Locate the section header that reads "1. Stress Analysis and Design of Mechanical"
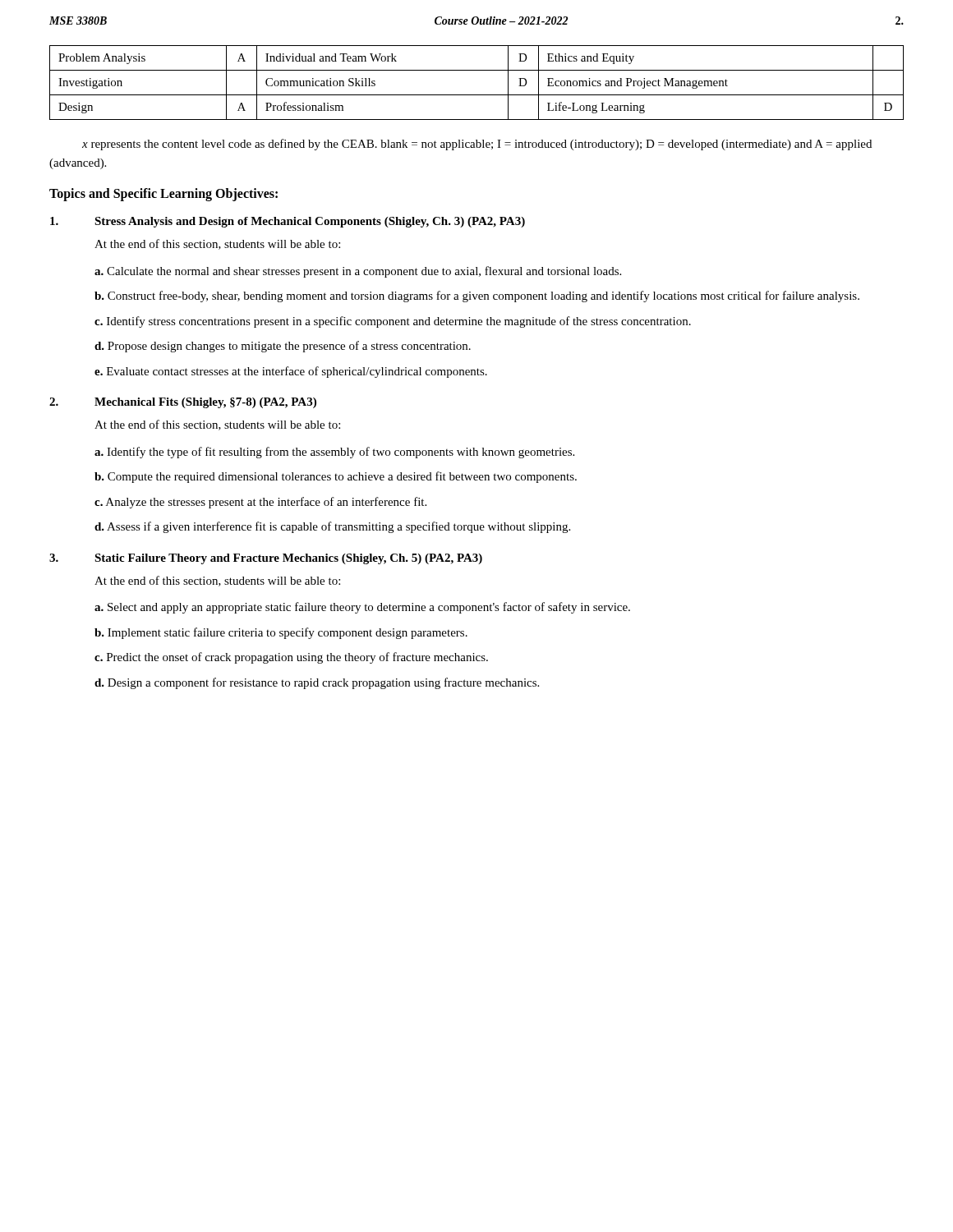 pos(287,221)
